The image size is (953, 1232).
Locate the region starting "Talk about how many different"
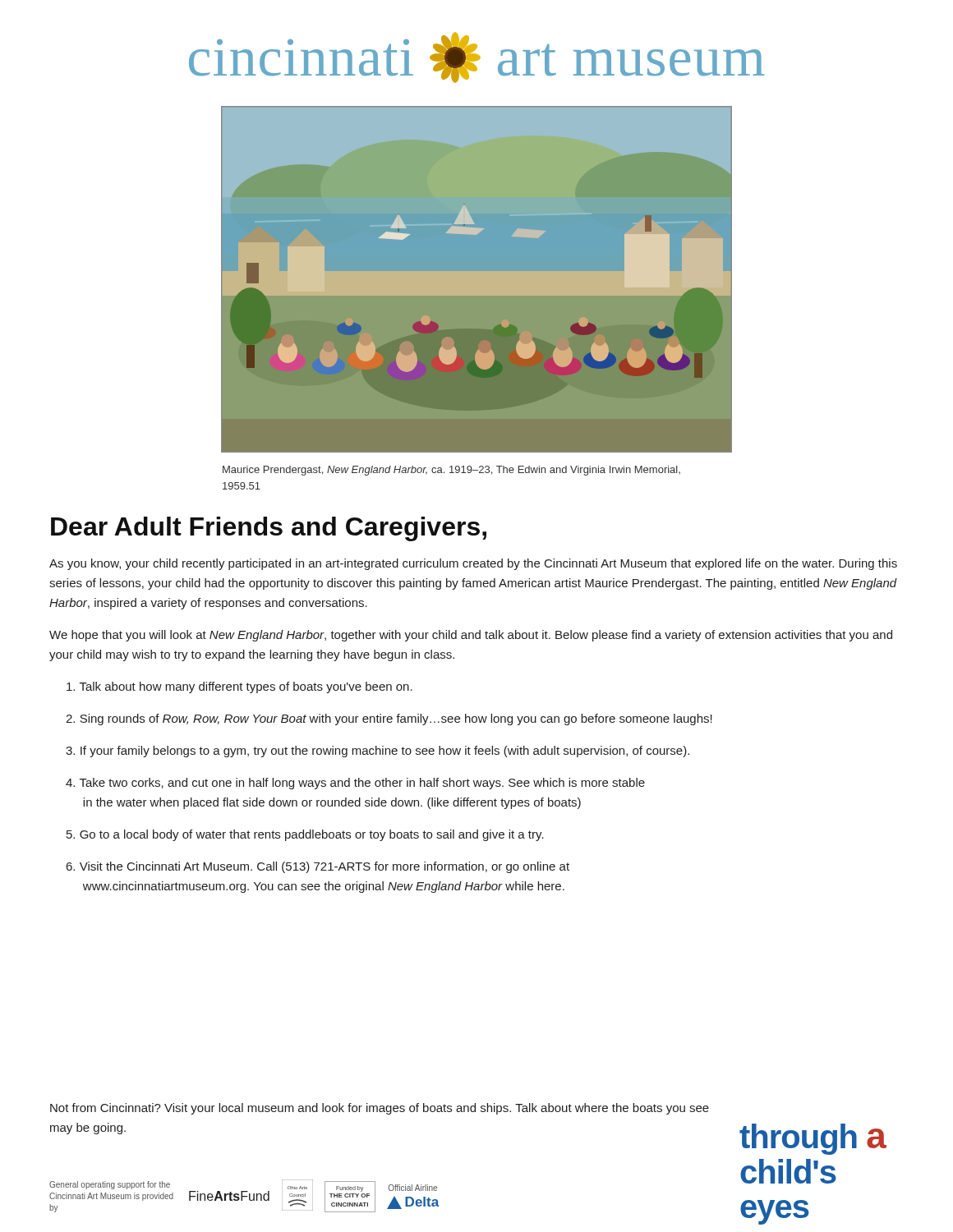pyautogui.click(x=239, y=687)
